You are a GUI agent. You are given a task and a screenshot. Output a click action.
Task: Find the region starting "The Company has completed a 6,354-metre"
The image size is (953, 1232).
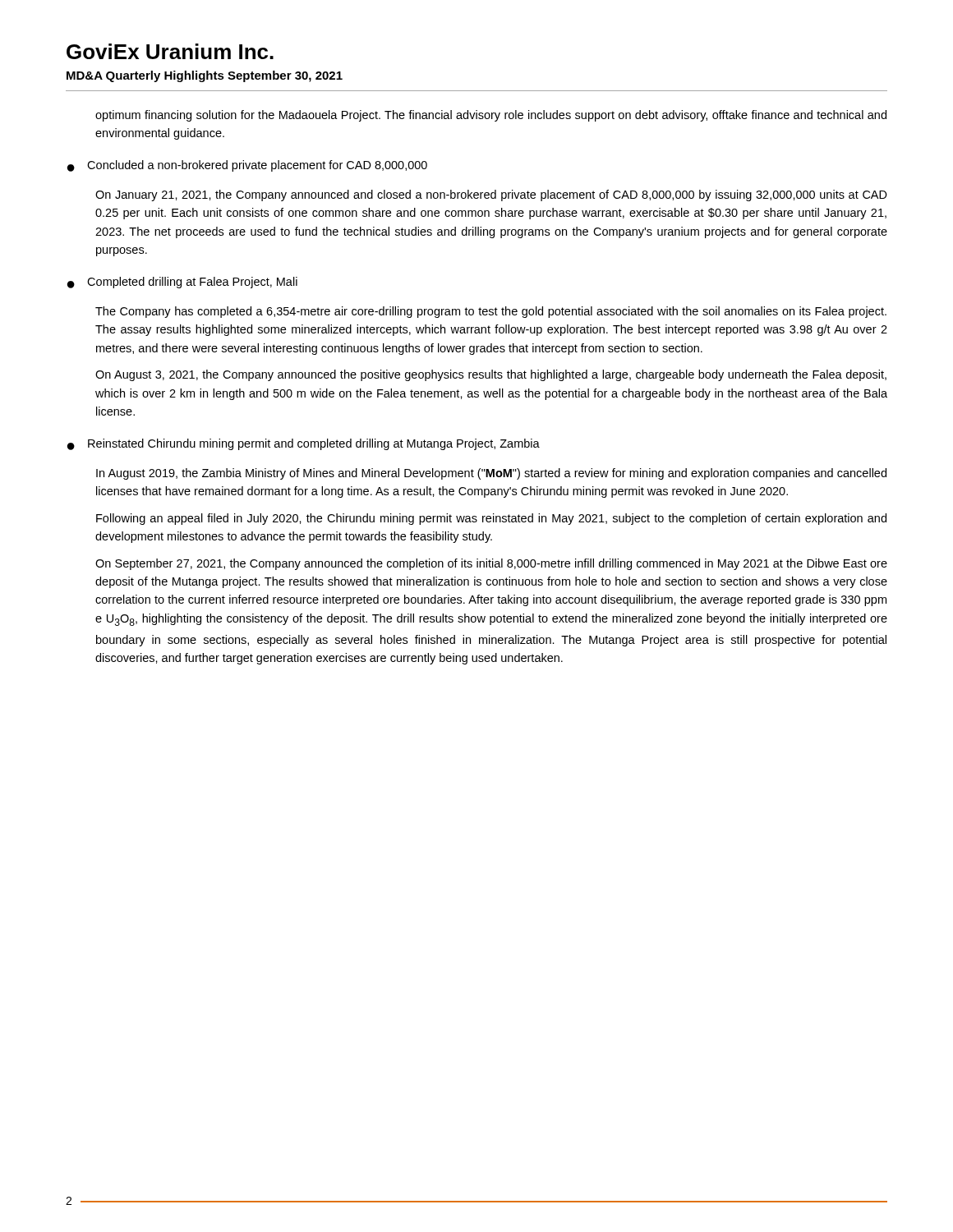491,330
